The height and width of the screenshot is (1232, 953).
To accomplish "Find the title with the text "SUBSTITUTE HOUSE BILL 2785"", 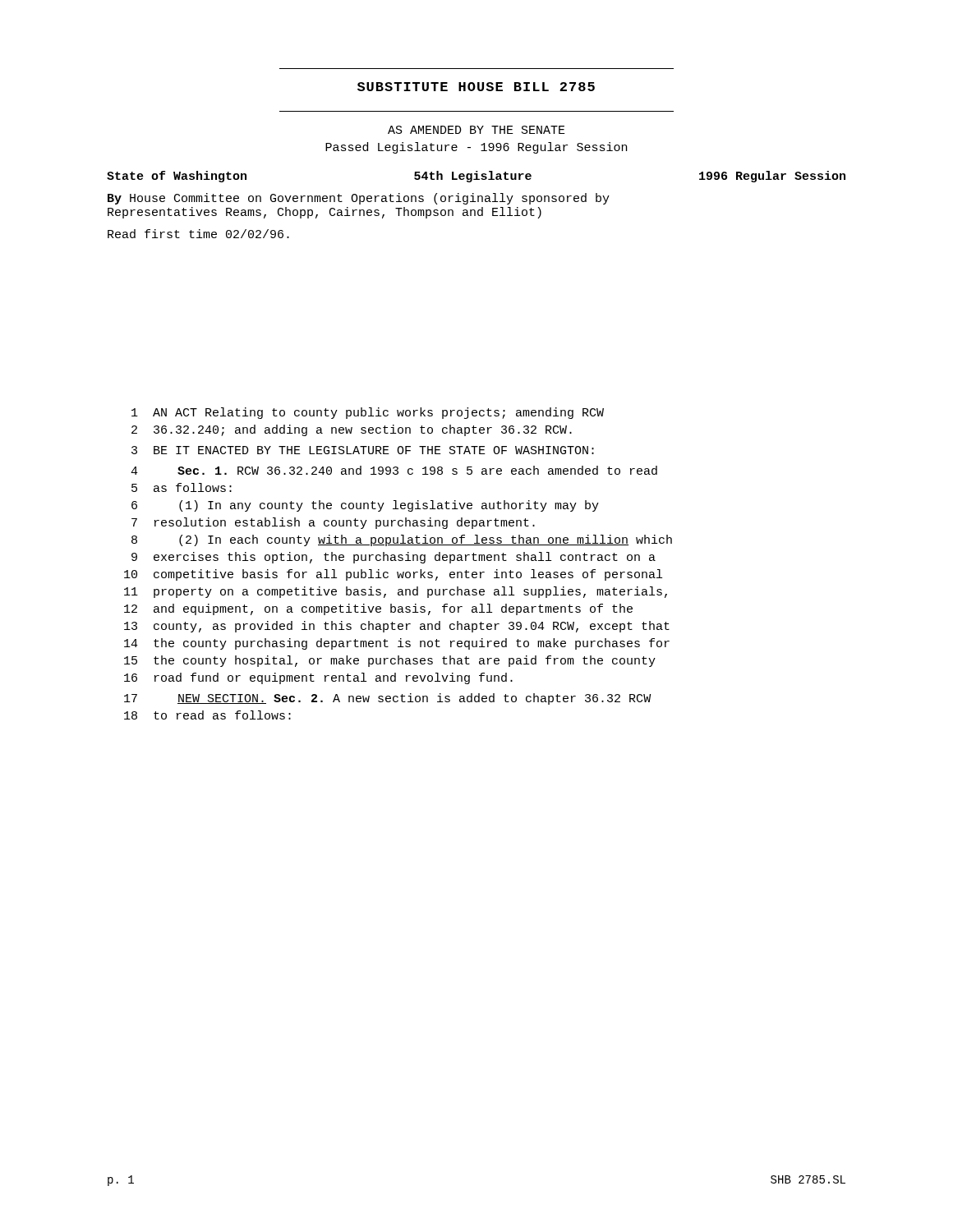I will [476, 87].
